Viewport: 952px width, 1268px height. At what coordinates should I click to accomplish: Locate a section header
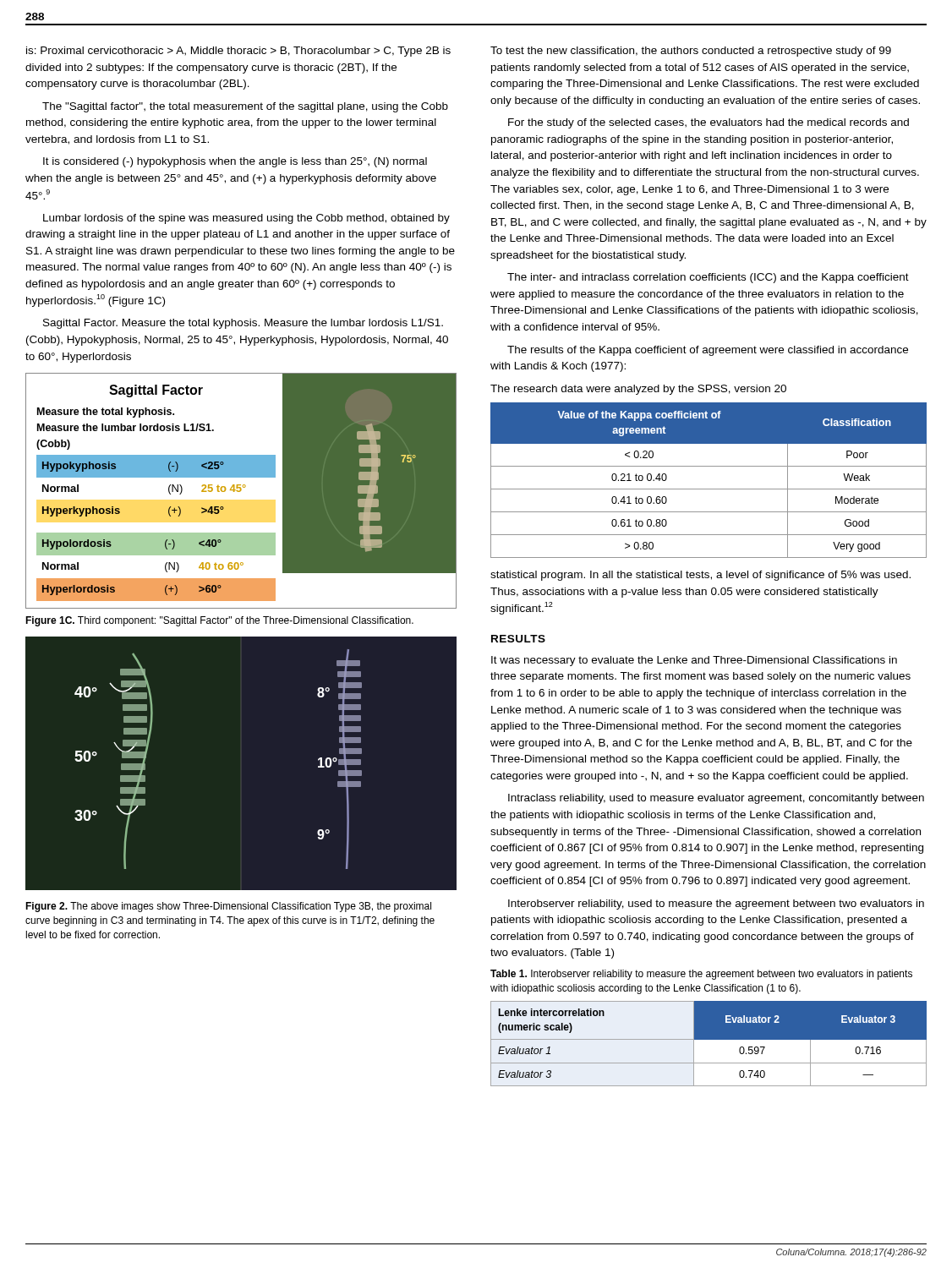(518, 639)
